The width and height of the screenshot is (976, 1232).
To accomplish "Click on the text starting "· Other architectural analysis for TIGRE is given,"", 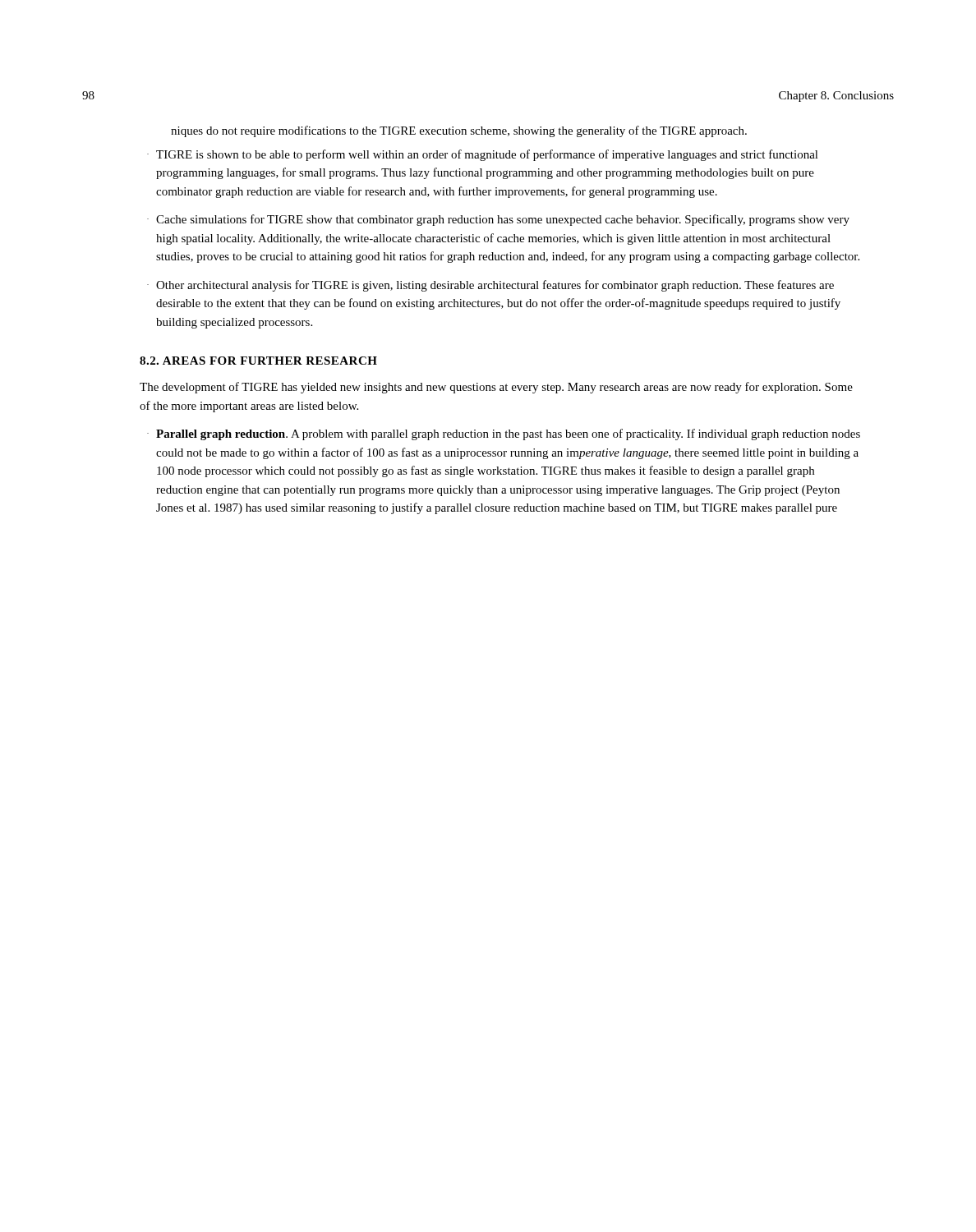I will coord(500,303).
